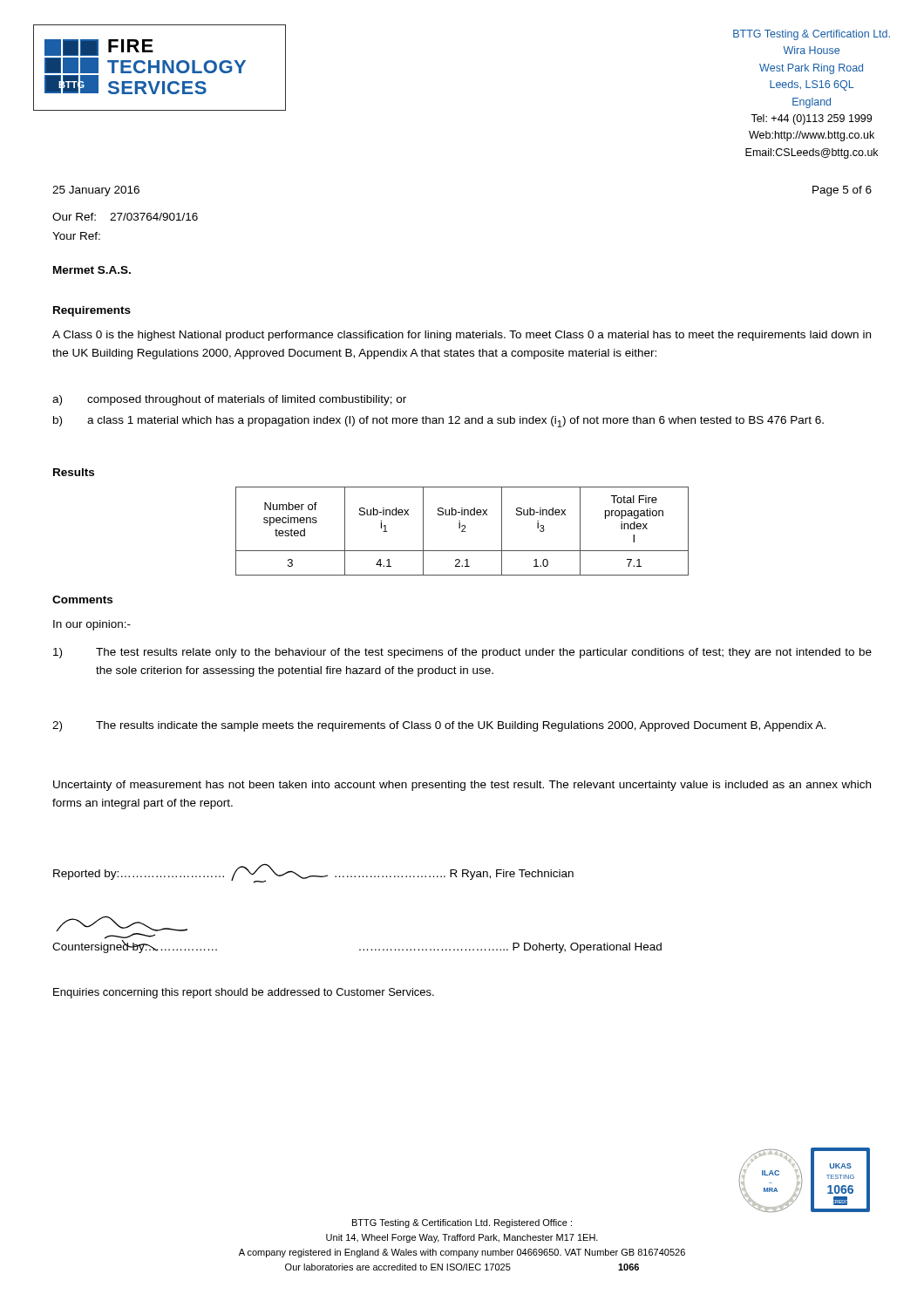Locate the text "In our opinion:-"
Viewport: 924px width, 1308px height.
92,624
